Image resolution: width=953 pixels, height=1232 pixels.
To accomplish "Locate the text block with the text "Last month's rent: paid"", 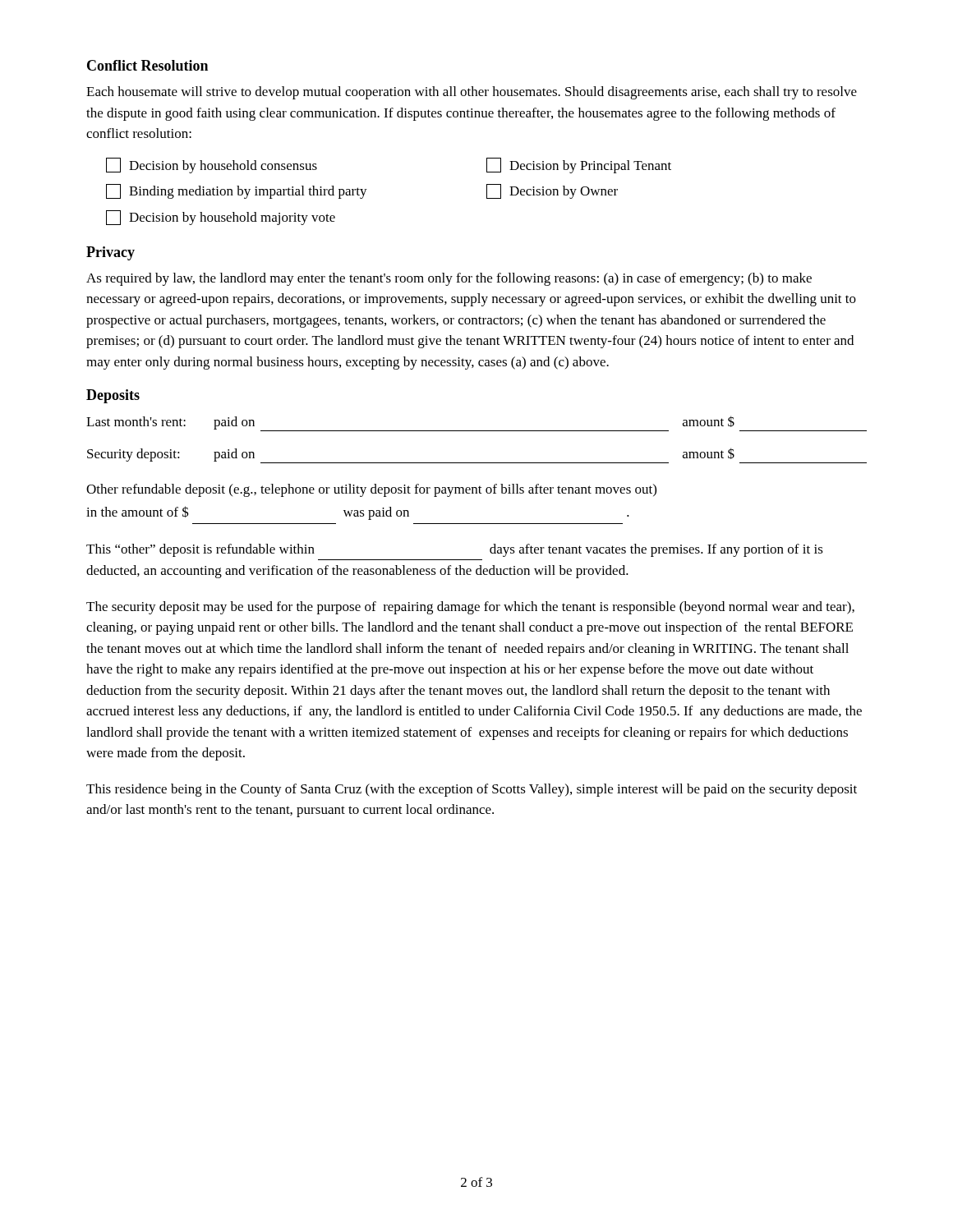I will [x=476, y=439].
